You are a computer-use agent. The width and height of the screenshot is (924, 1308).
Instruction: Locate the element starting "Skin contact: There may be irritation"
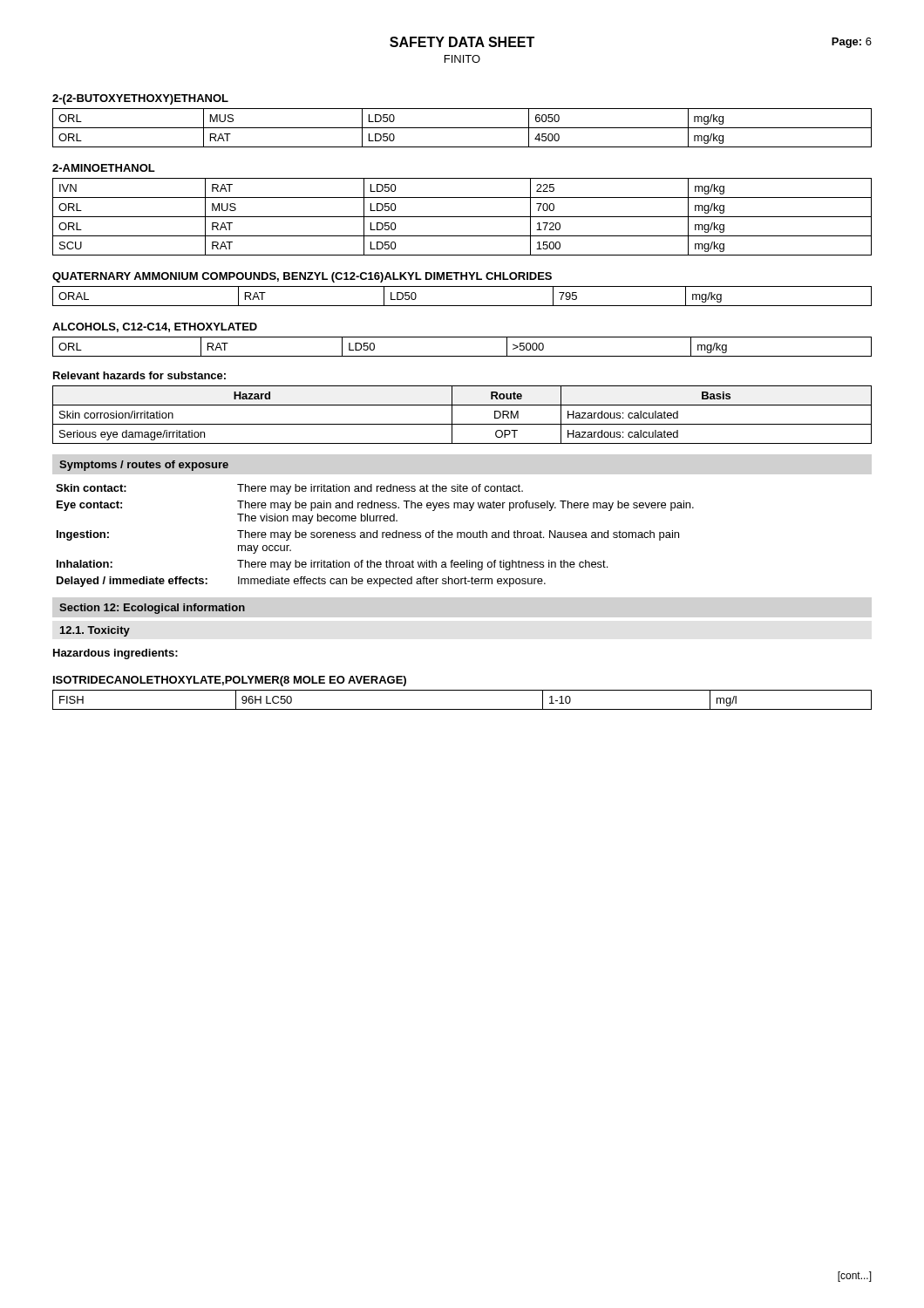tap(462, 534)
